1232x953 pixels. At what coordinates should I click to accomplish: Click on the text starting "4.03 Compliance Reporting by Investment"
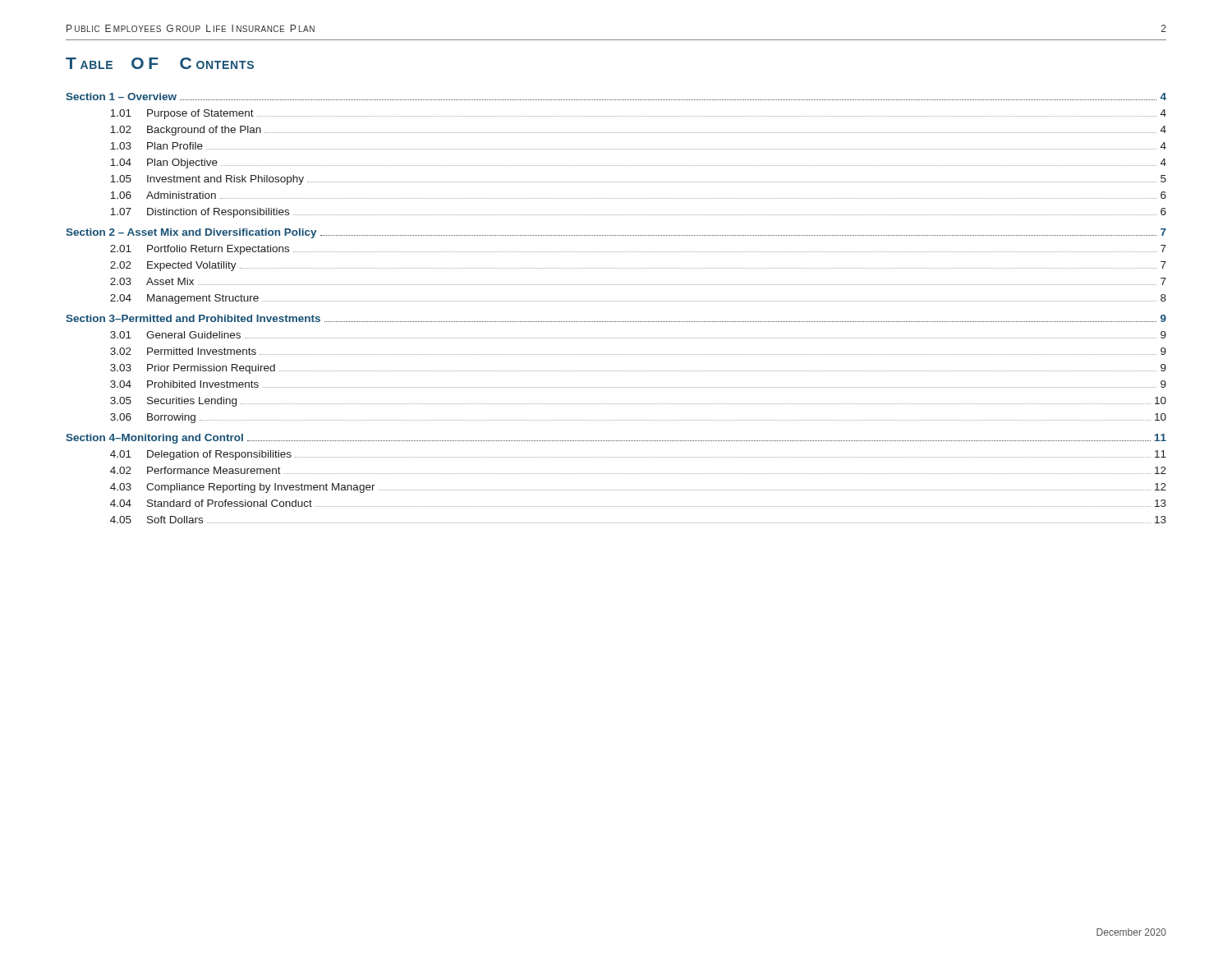pyautogui.click(x=616, y=486)
